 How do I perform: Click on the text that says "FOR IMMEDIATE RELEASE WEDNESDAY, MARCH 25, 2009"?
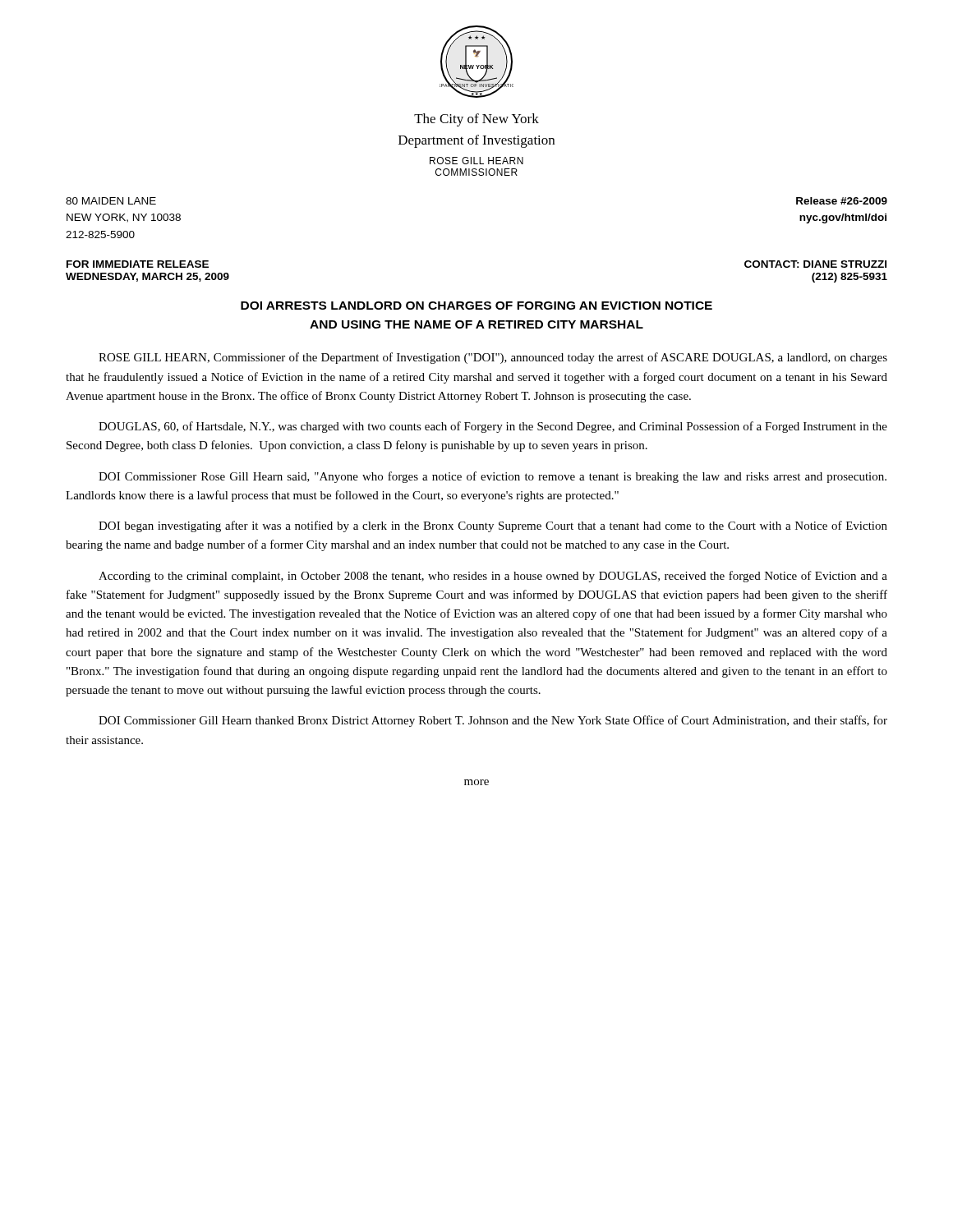pos(148,270)
